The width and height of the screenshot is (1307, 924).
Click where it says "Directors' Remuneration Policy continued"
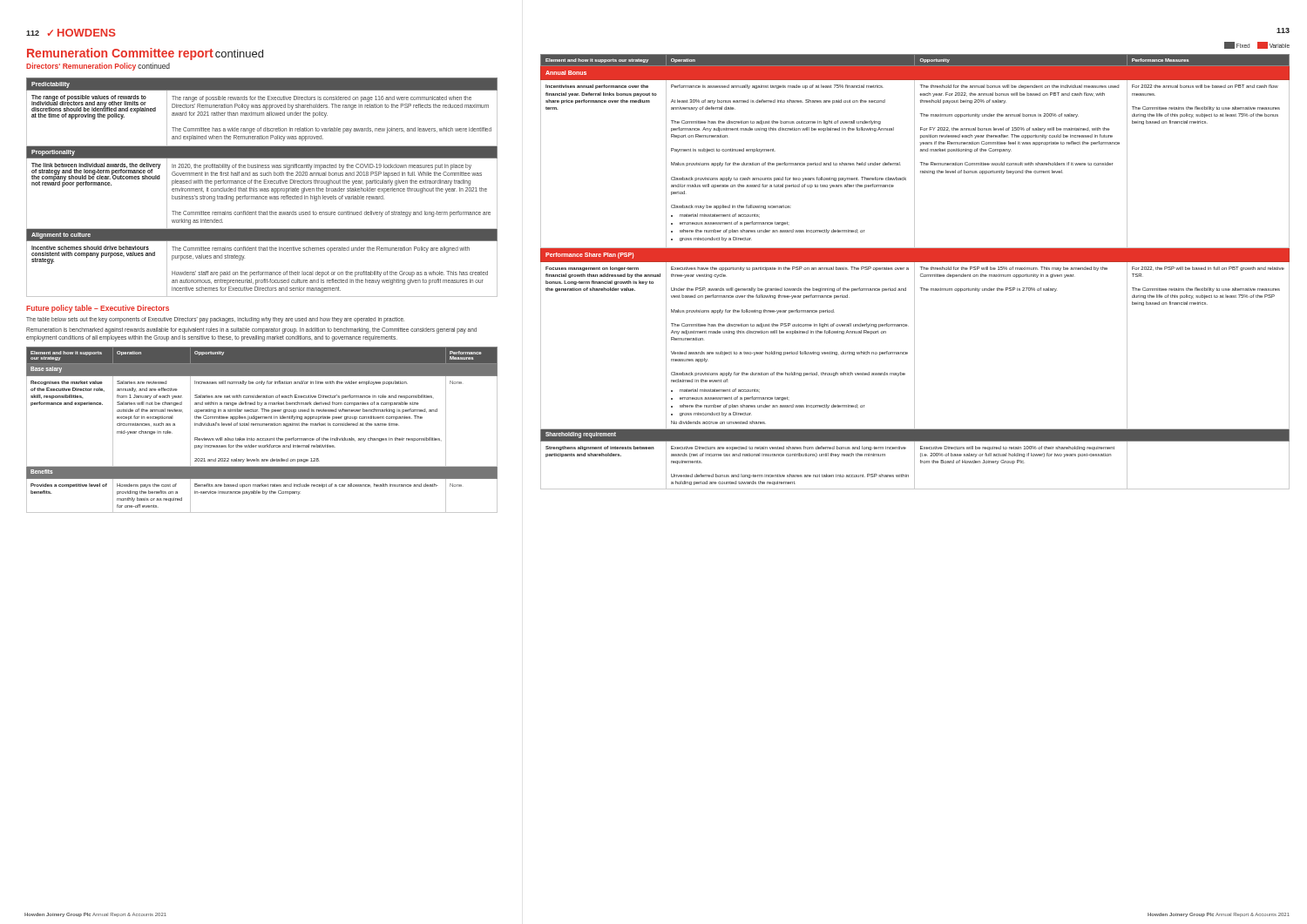pyautogui.click(x=98, y=66)
